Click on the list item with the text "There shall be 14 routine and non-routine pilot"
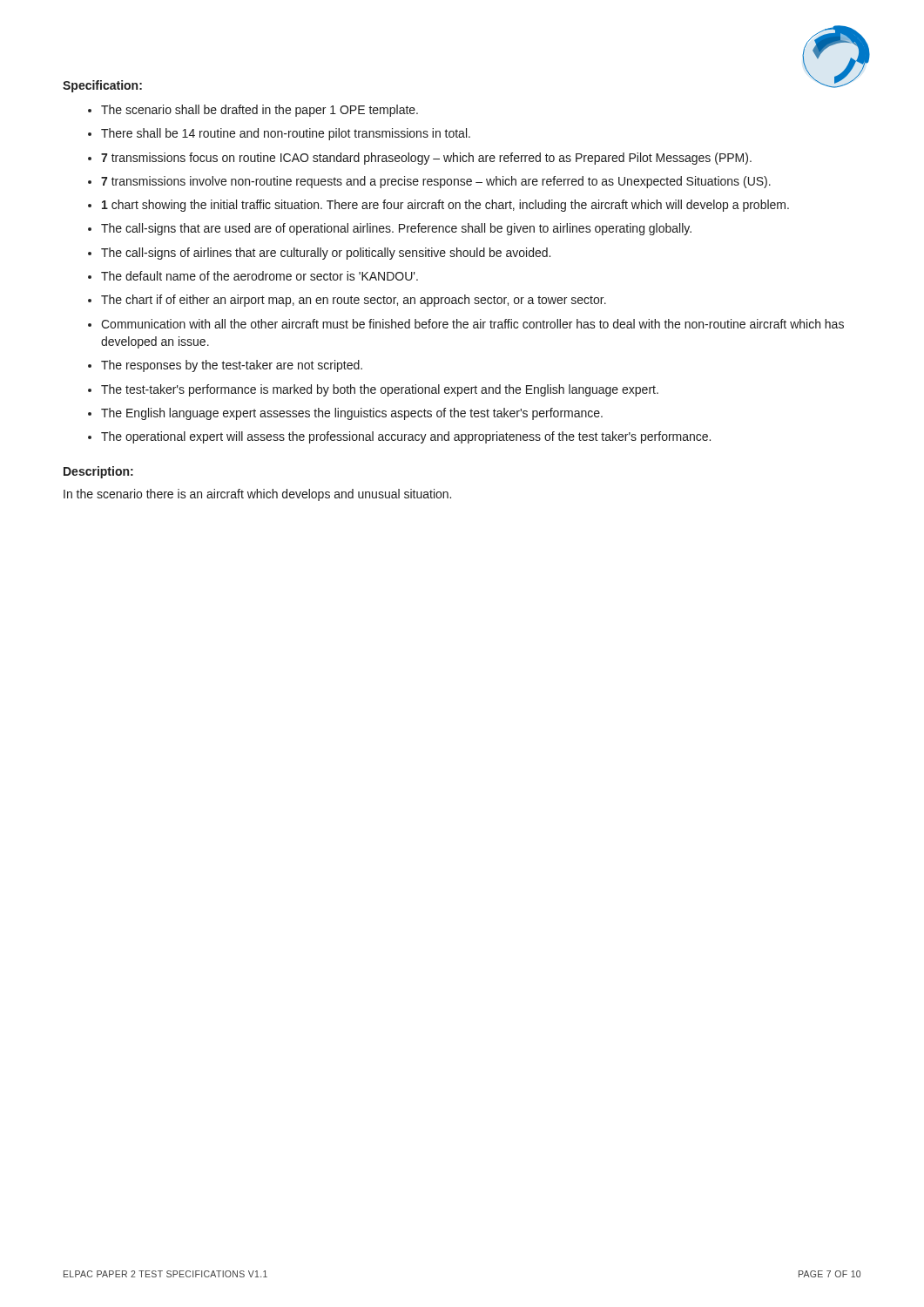The height and width of the screenshot is (1307, 924). tap(286, 134)
